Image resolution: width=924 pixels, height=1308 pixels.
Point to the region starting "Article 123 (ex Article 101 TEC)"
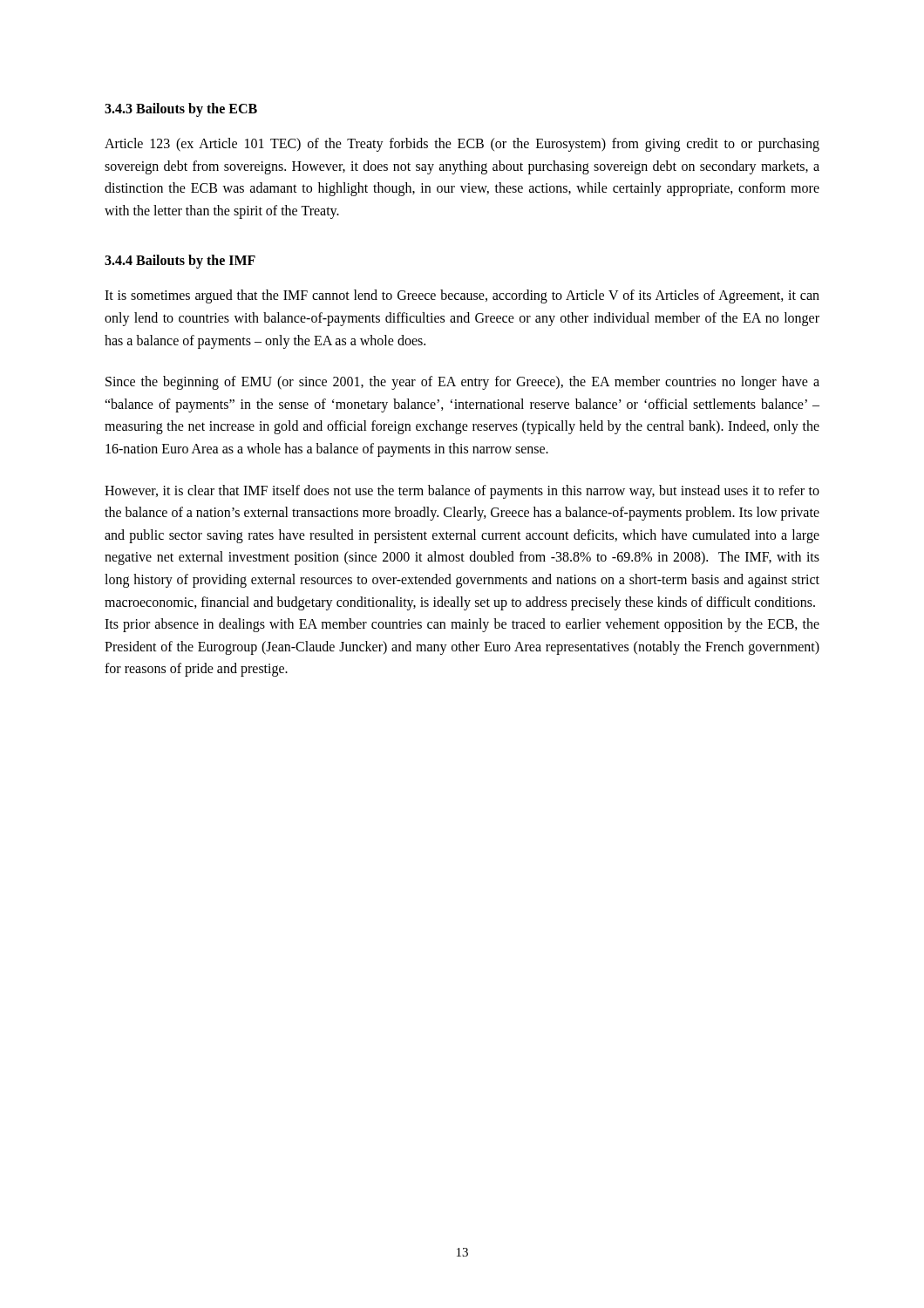[462, 177]
